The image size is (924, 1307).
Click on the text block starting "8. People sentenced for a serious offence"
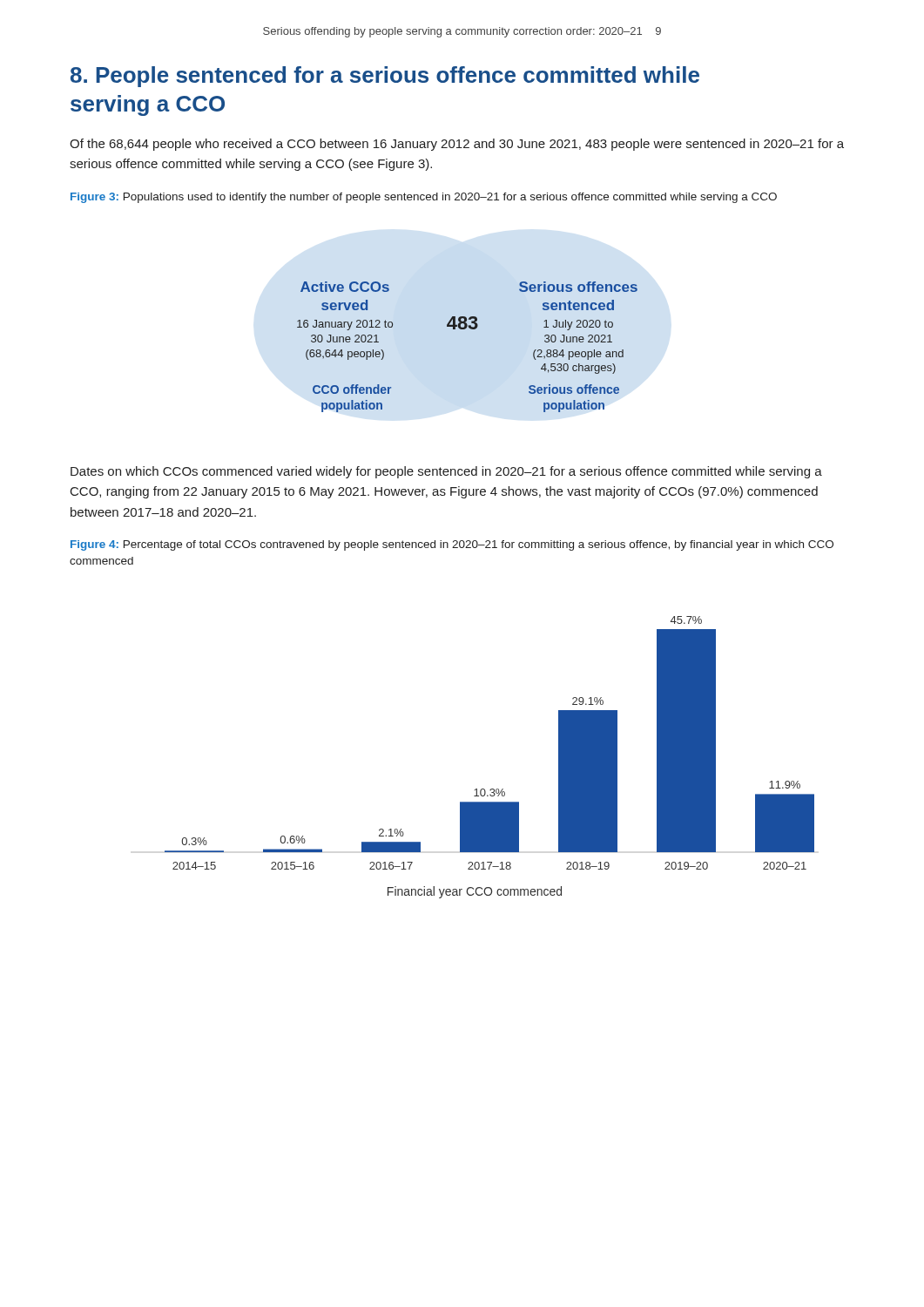tap(385, 89)
